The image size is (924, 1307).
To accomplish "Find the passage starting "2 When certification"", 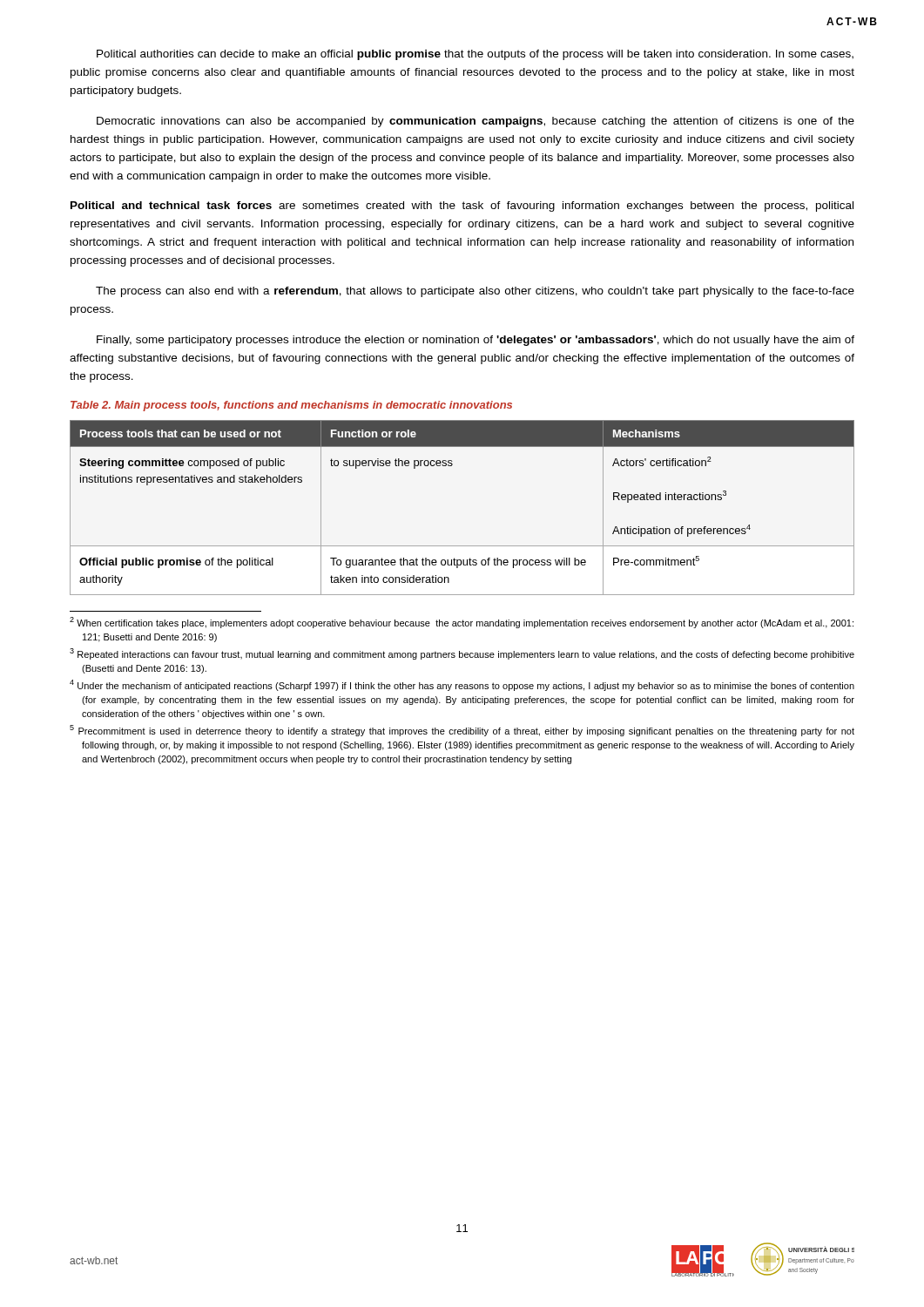I will [462, 630].
